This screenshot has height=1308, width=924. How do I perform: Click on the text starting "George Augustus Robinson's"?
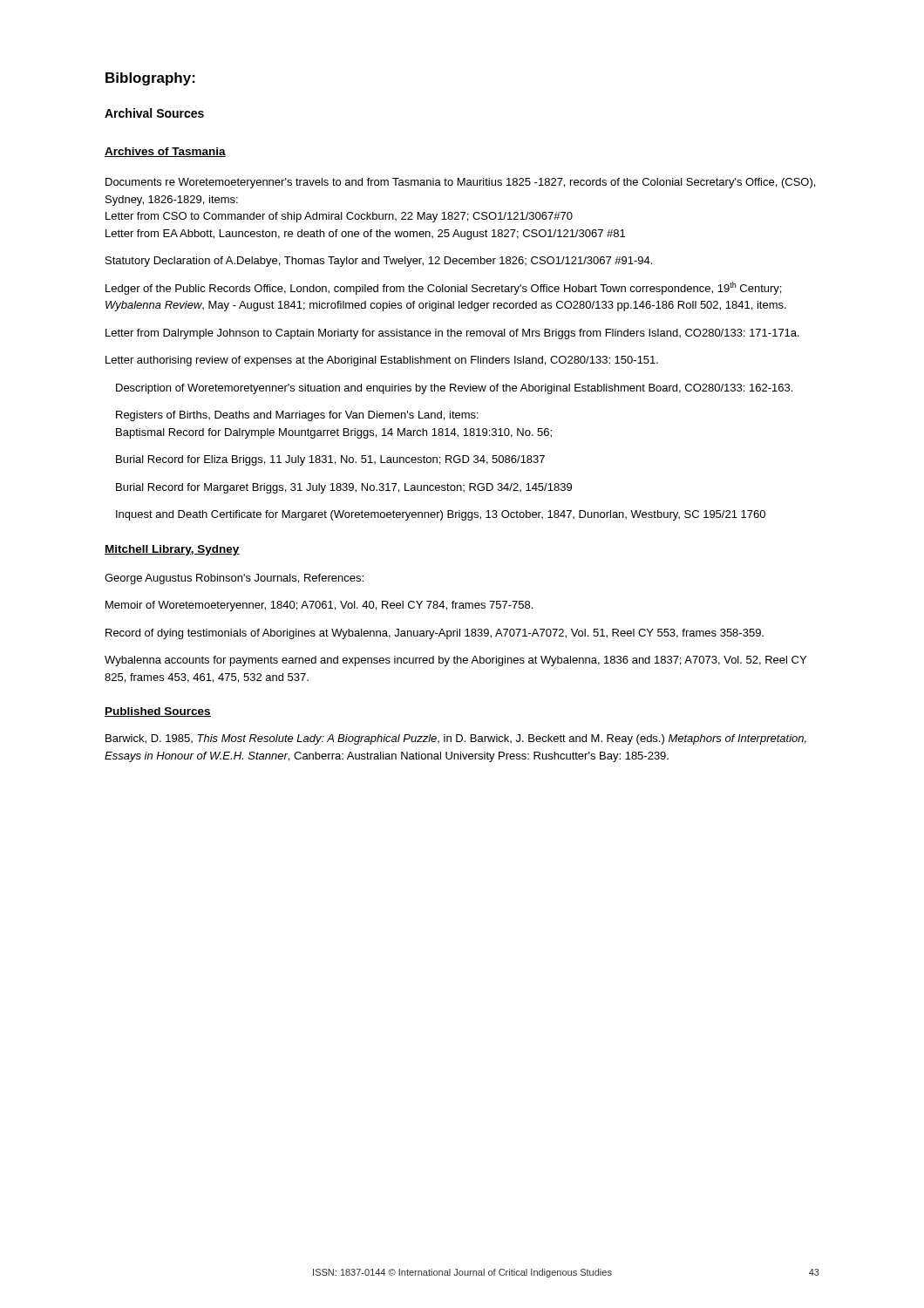(x=235, y=578)
